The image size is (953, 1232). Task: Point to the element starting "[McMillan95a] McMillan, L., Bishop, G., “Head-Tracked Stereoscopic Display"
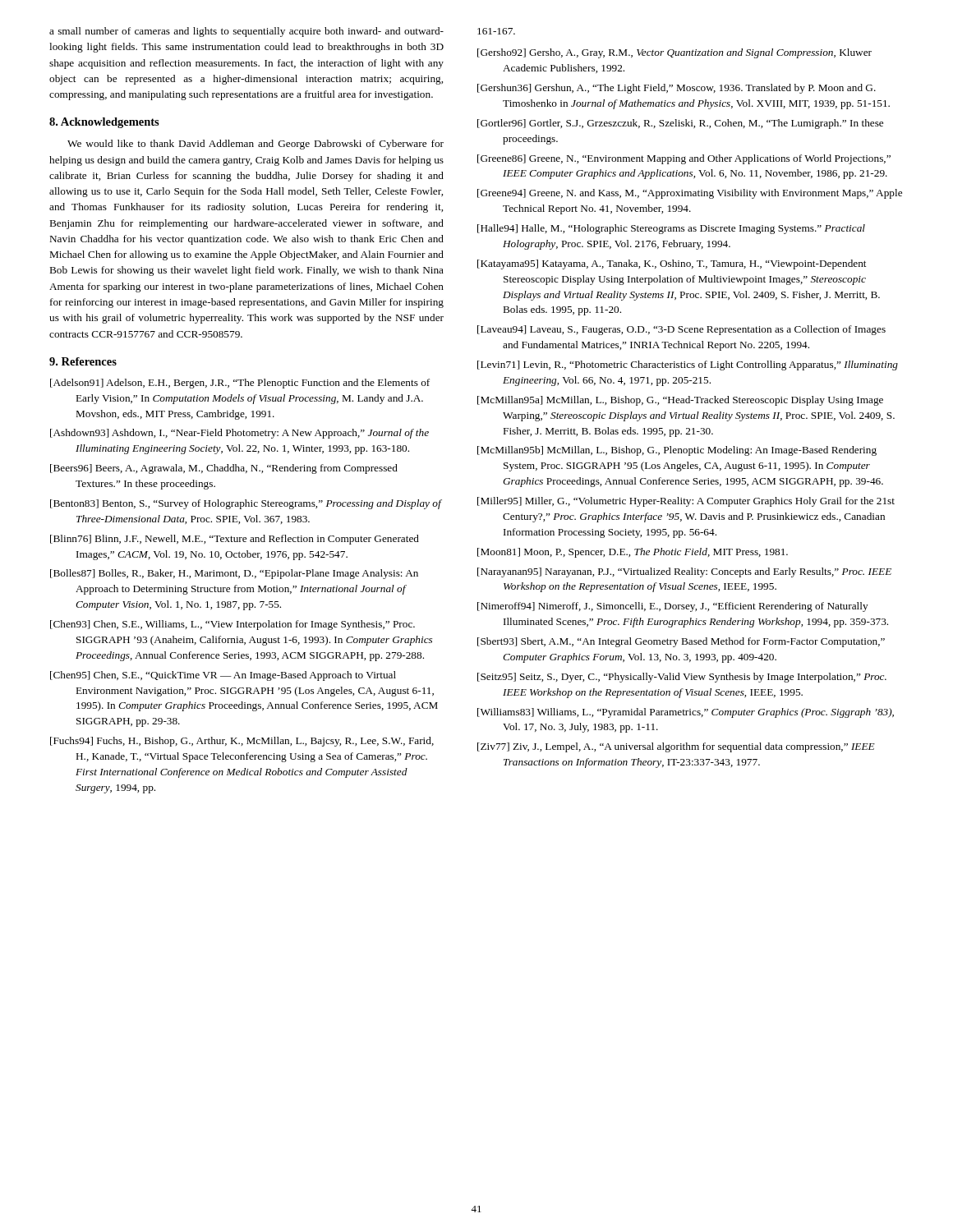pyautogui.click(x=686, y=415)
